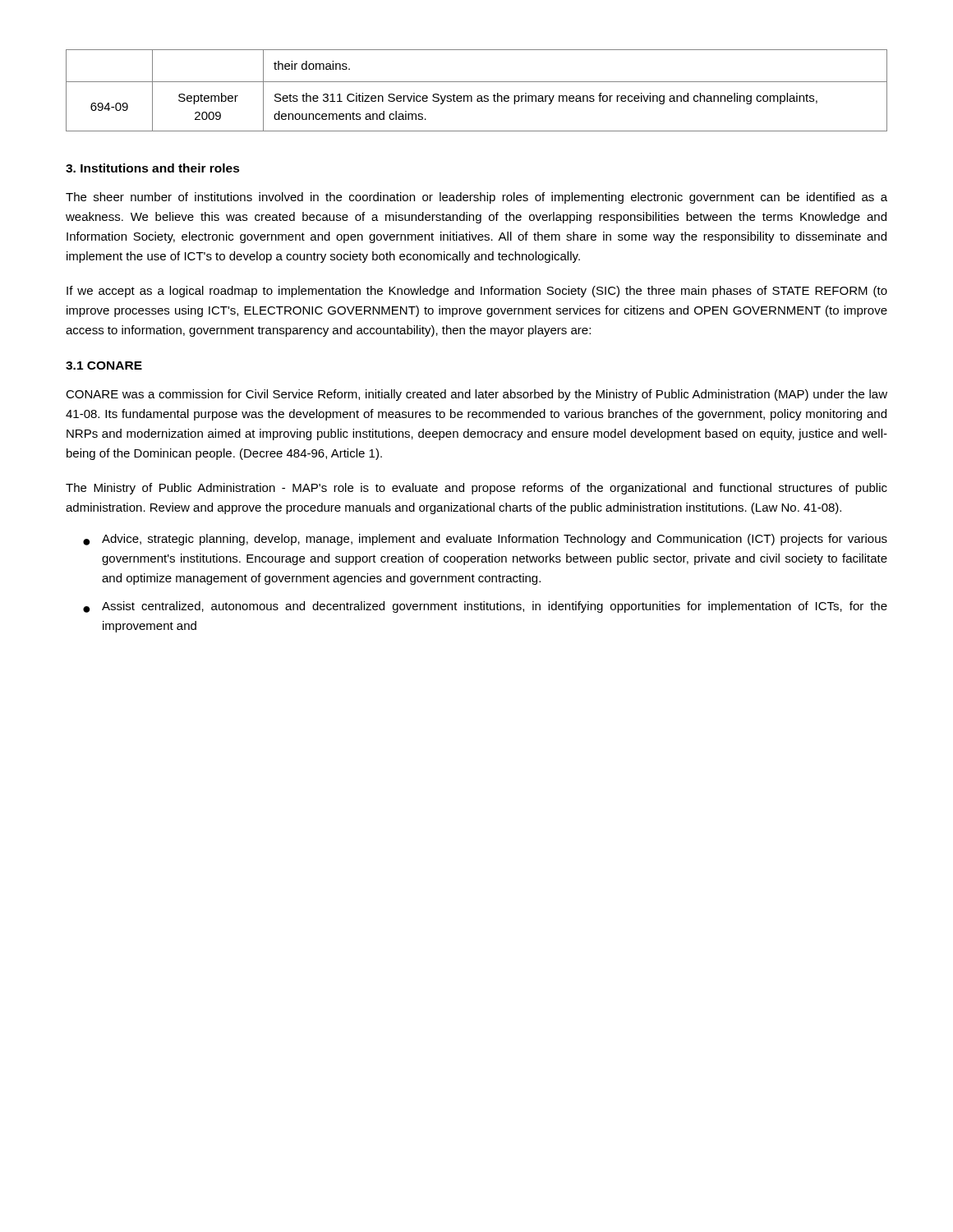Locate the block of text that opens with "● Advice, strategic planning,"
953x1232 pixels.
coord(485,559)
